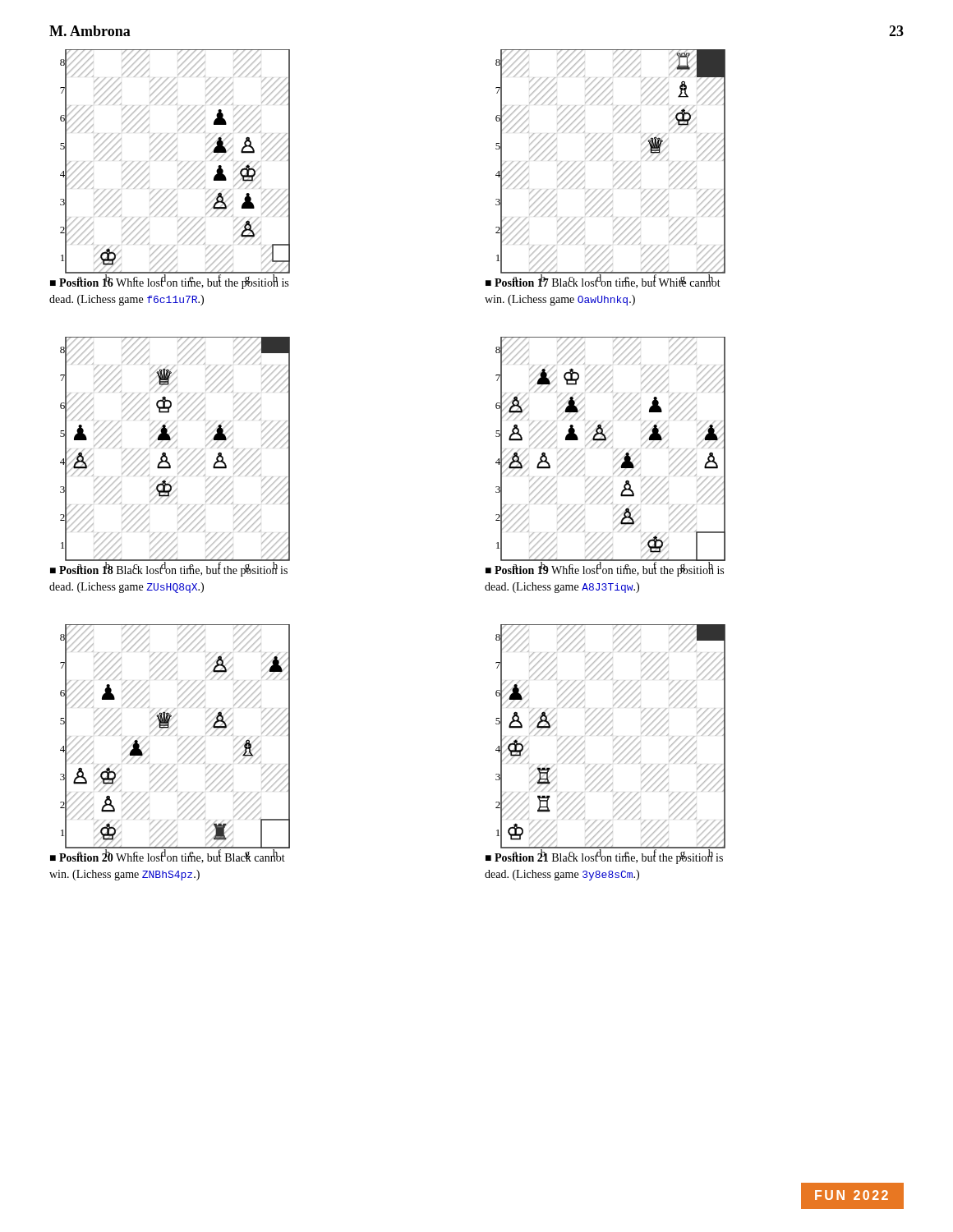Find the text starting "■ Position 18 Black lost on"

[x=169, y=579]
